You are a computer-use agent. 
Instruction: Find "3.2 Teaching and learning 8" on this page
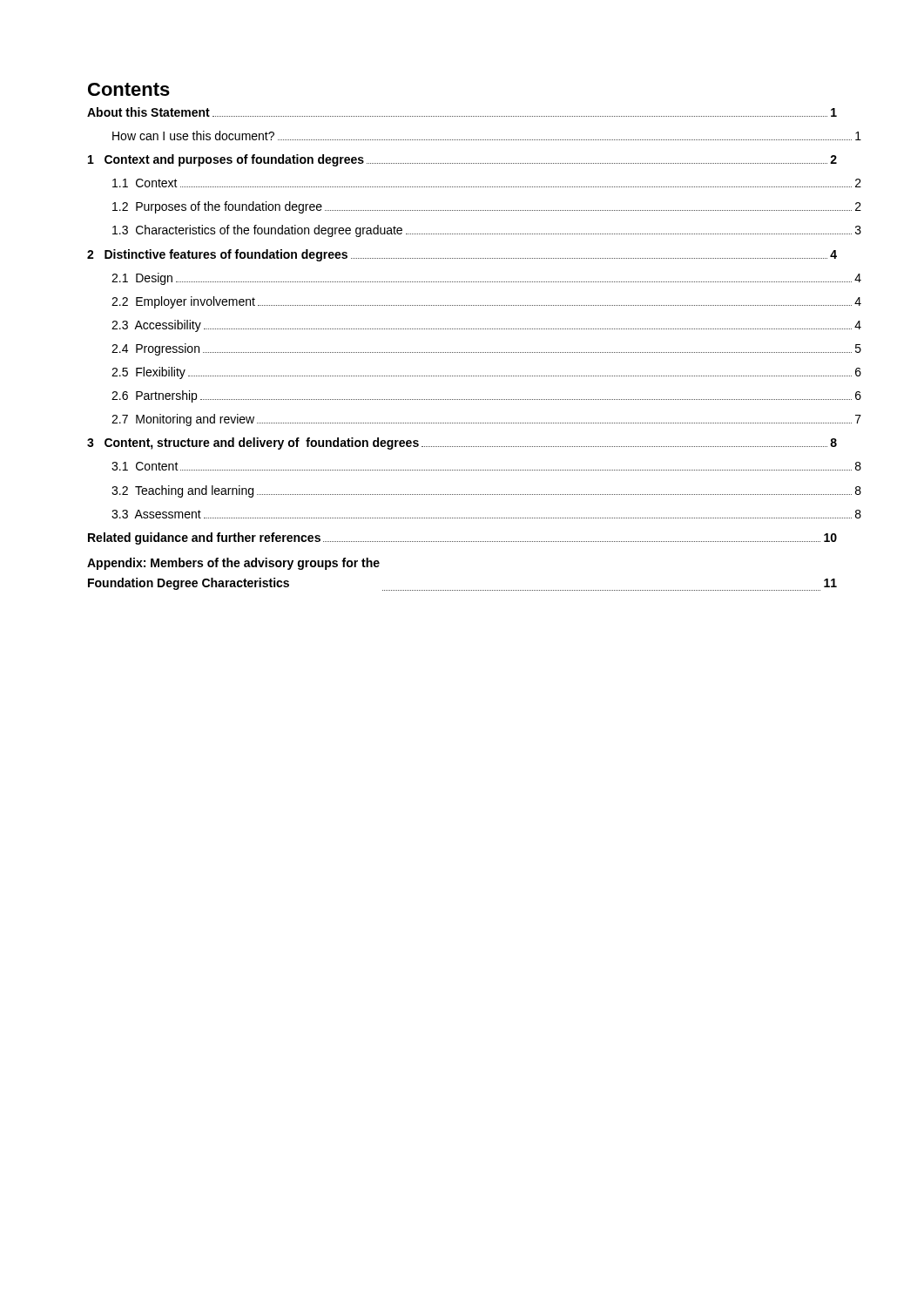coord(462,491)
